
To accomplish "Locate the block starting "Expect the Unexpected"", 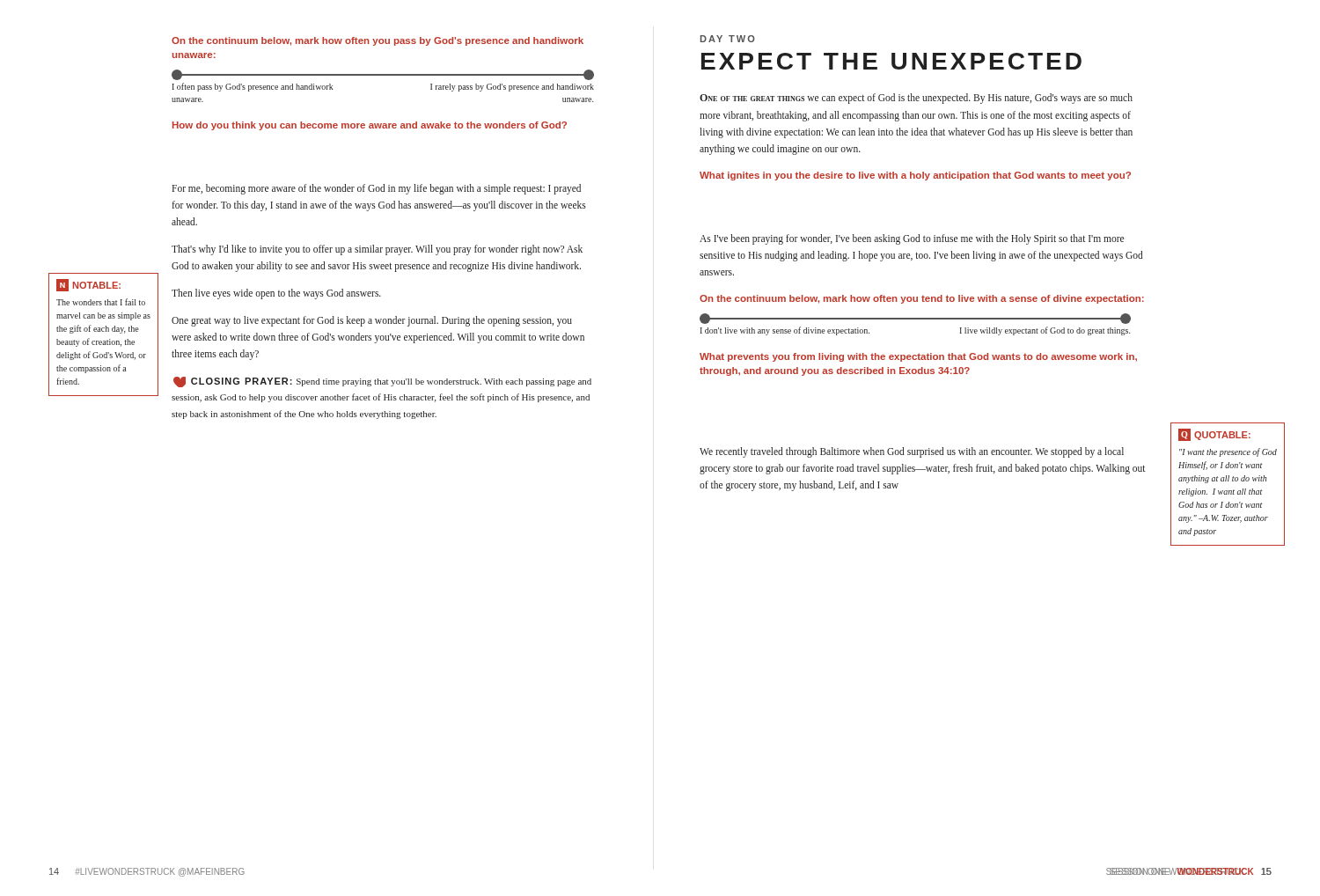I will point(924,62).
